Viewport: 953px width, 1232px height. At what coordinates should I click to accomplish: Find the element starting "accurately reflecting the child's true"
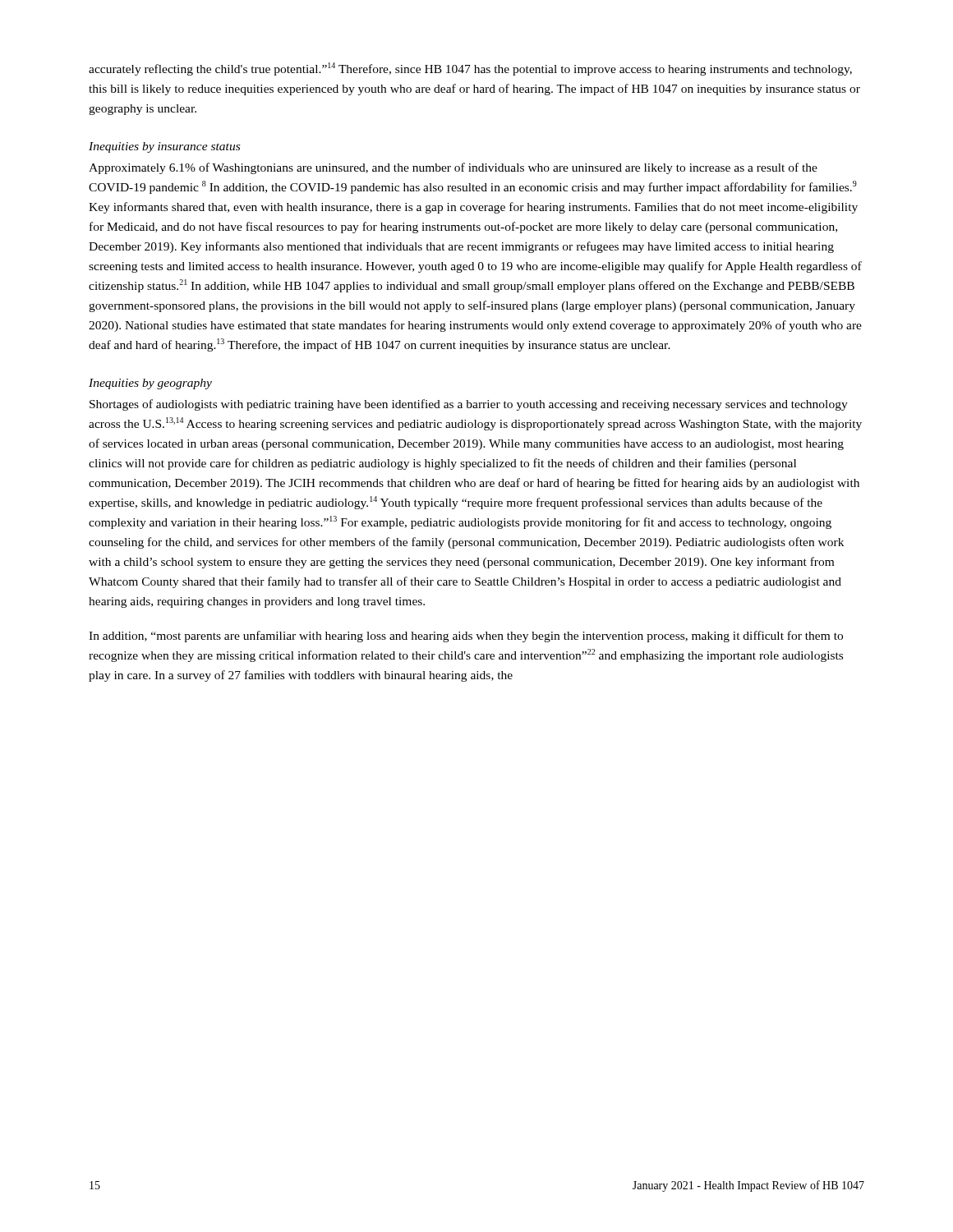[x=474, y=88]
